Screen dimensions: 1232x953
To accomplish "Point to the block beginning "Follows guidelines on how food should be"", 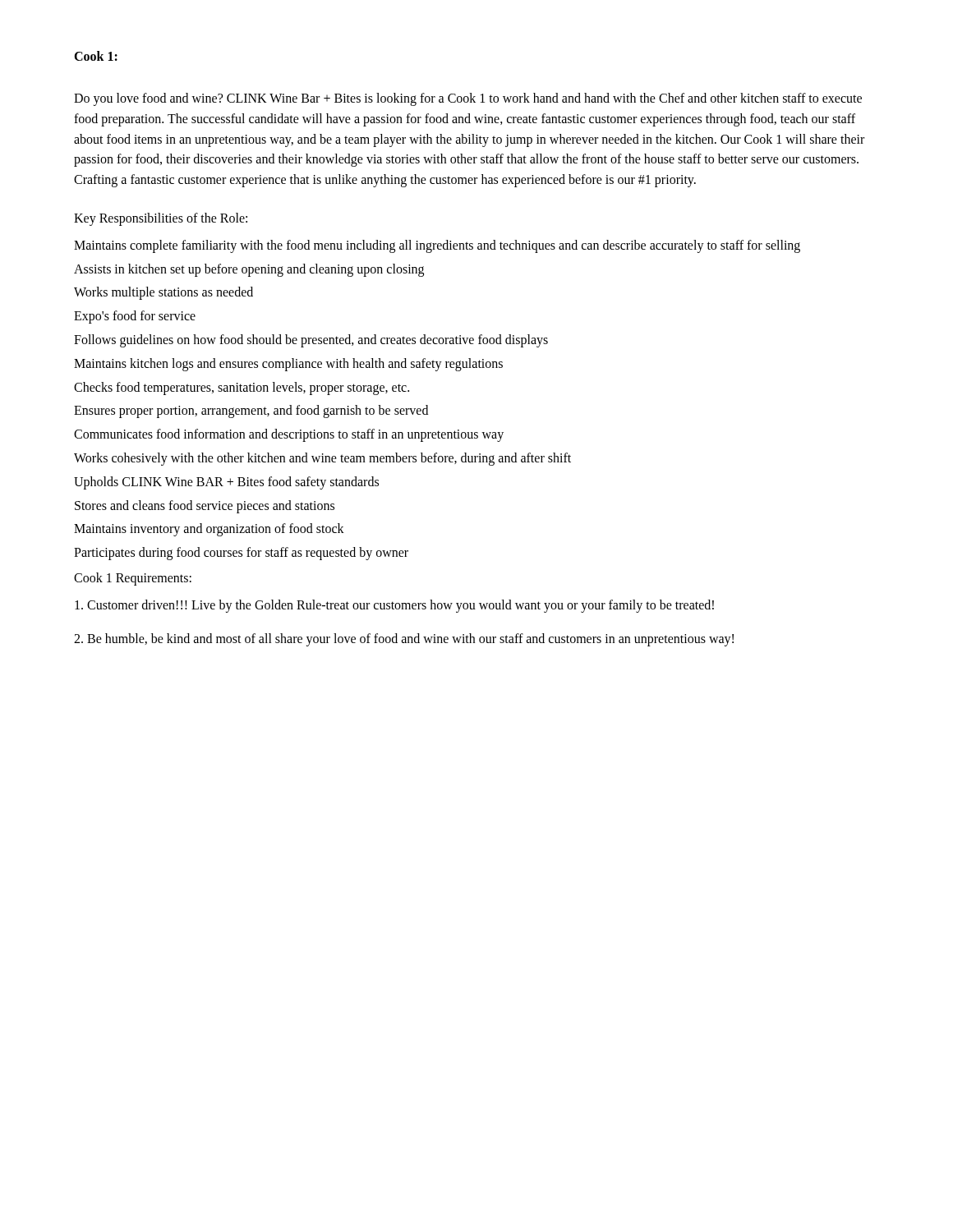I will click(311, 340).
